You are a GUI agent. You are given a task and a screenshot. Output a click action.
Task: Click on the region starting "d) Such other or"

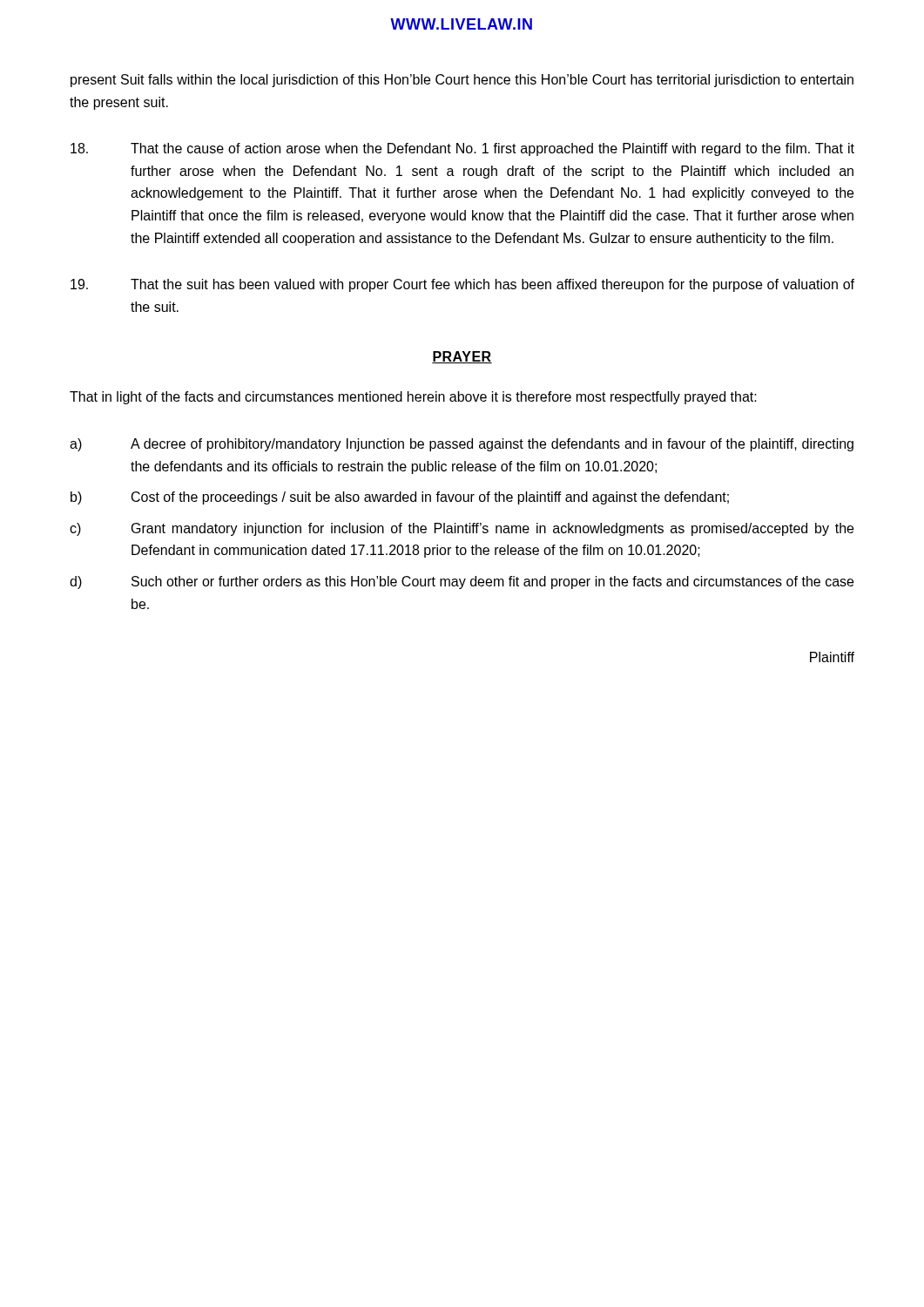[462, 593]
